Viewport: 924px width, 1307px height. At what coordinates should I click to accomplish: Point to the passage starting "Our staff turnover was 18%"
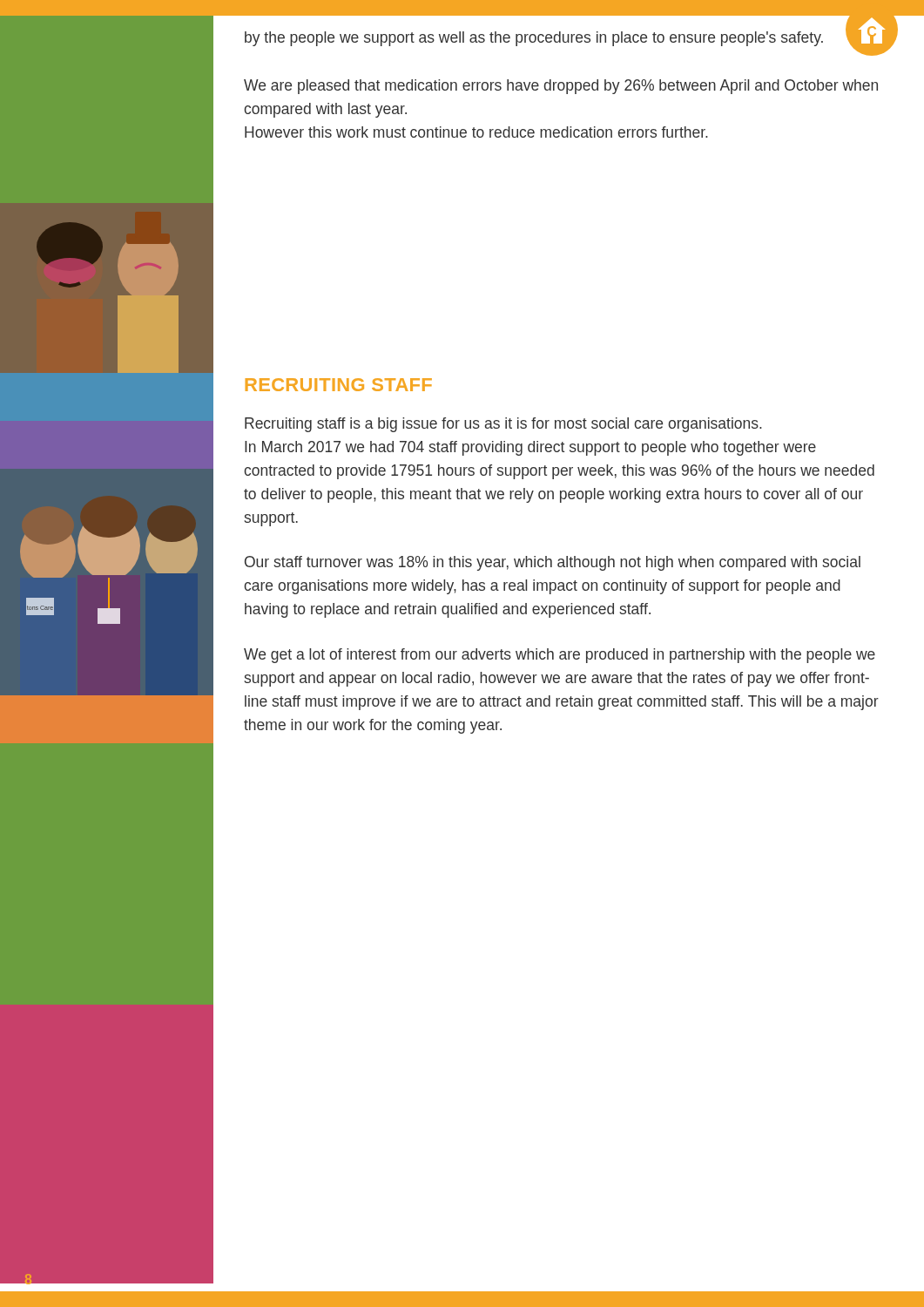coord(553,586)
